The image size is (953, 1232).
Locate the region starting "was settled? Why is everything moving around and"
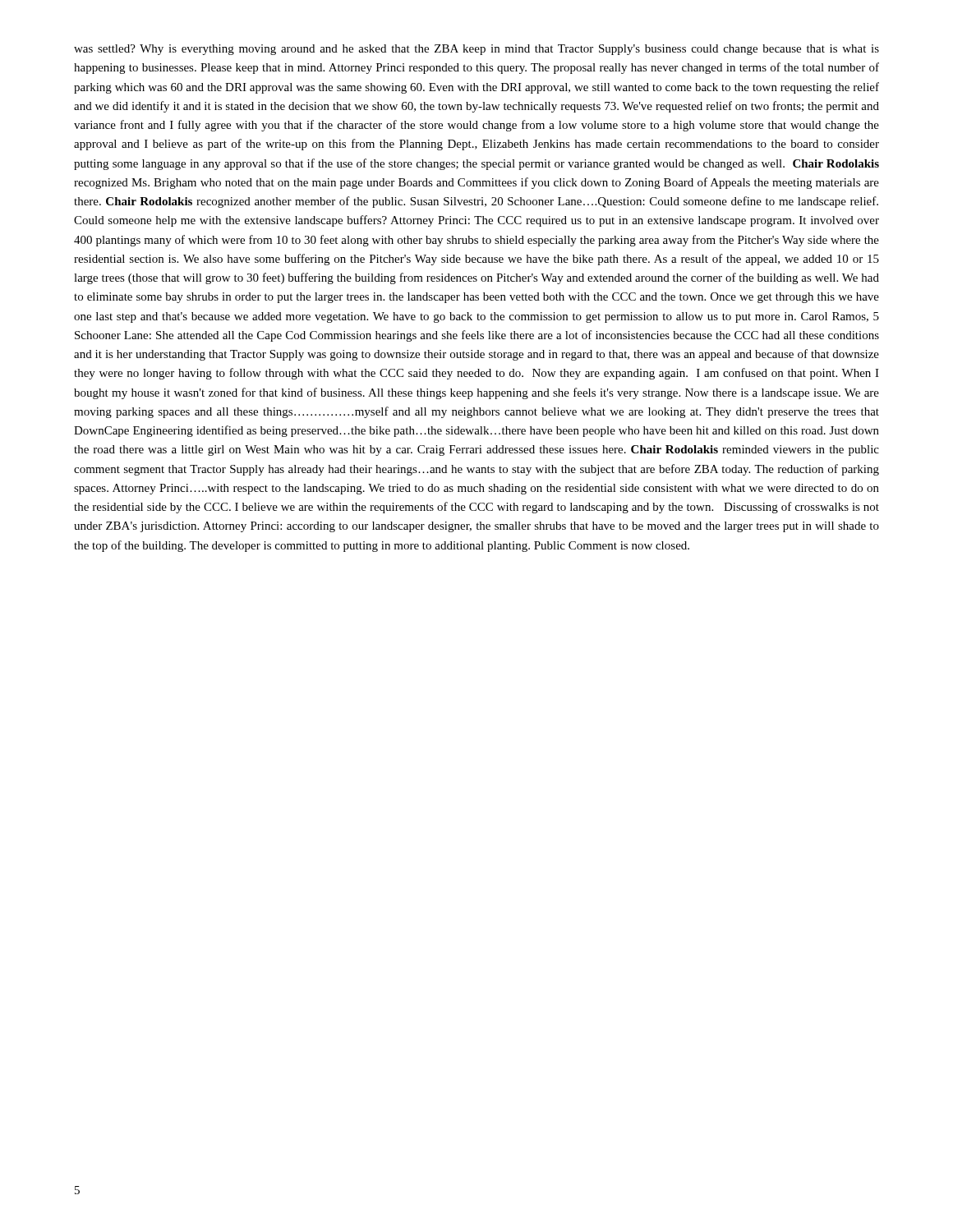pos(476,297)
